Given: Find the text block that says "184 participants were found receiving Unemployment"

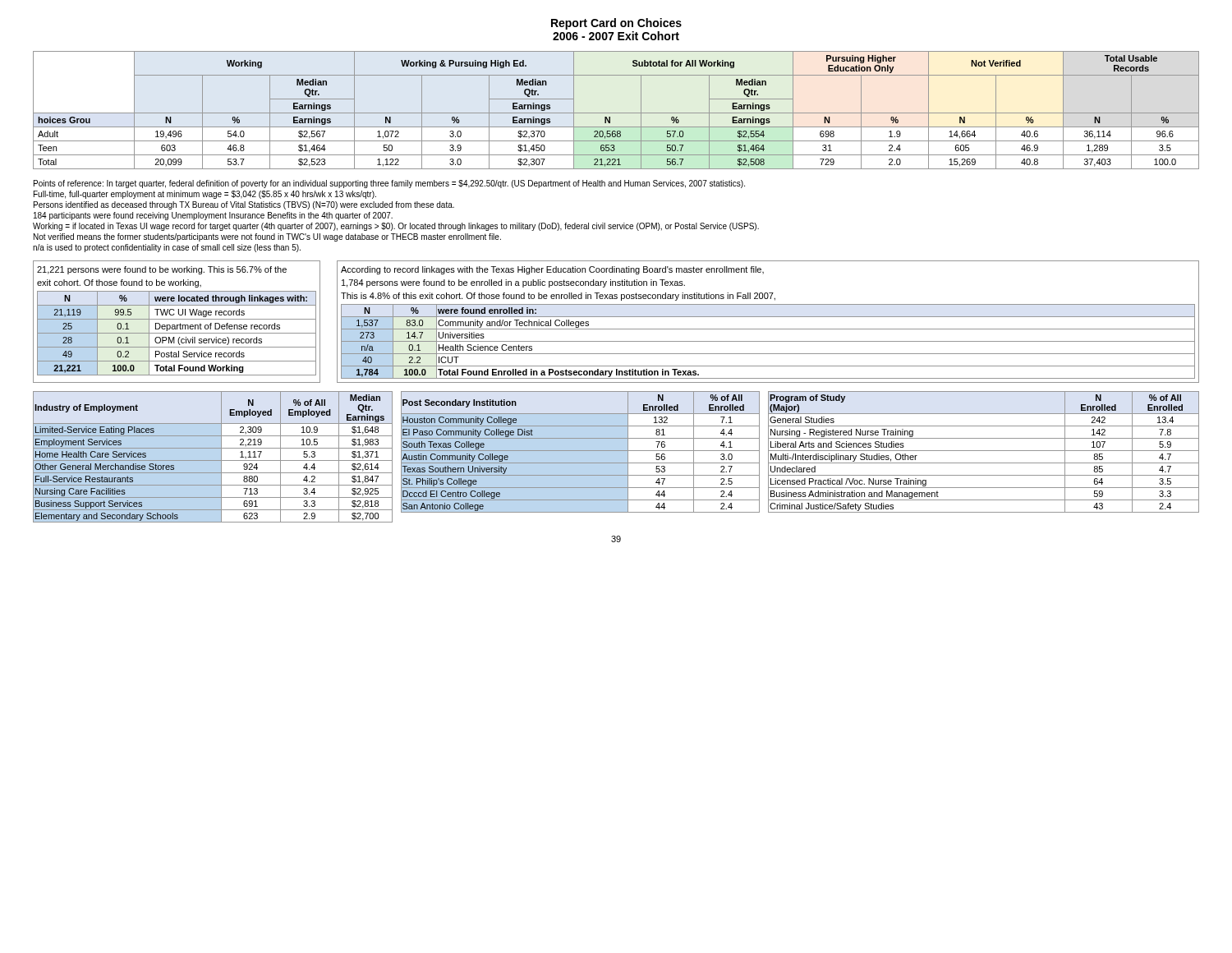Looking at the screenshot, I should pos(213,216).
